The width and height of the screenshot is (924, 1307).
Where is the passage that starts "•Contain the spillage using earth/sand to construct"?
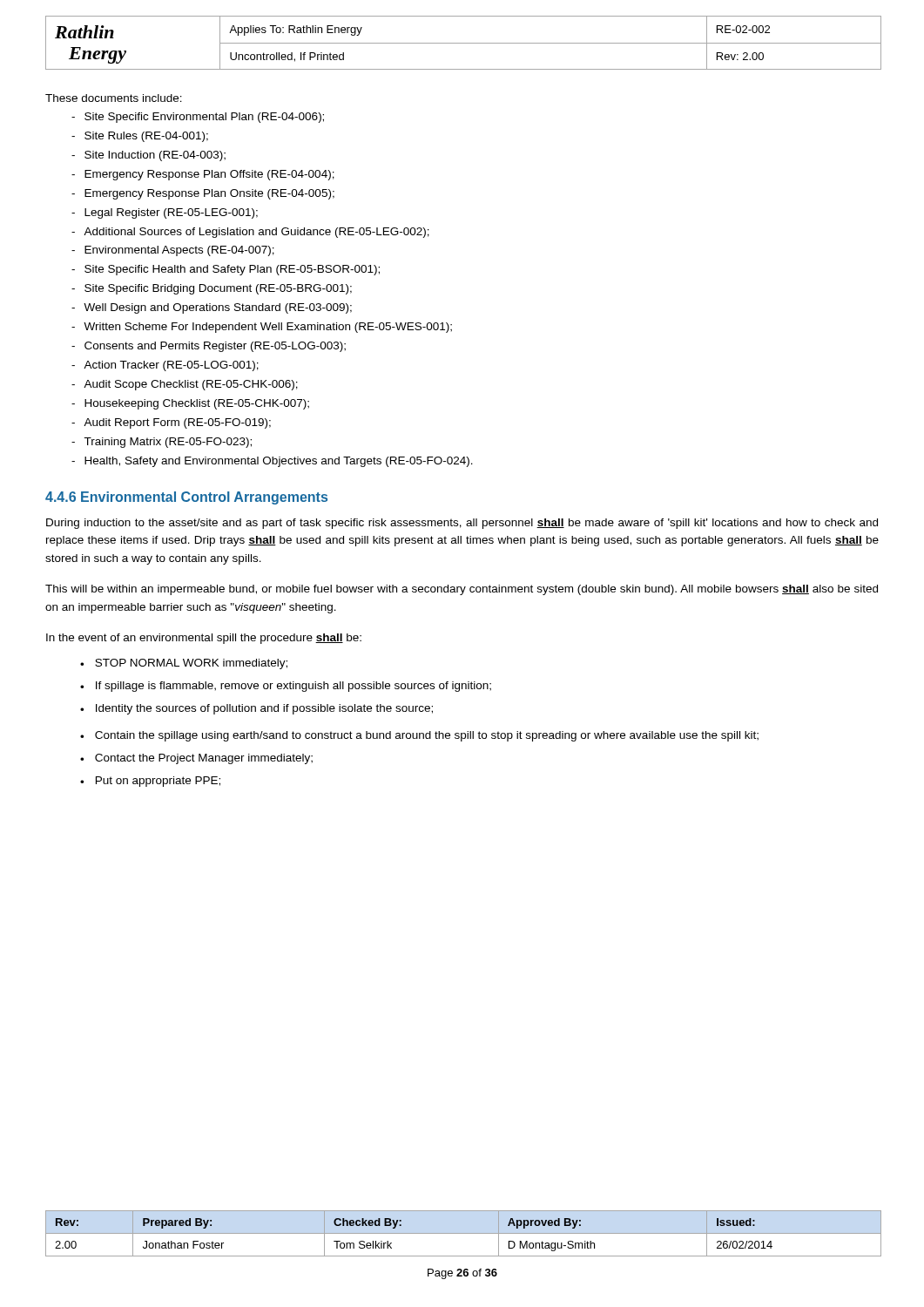(x=420, y=737)
